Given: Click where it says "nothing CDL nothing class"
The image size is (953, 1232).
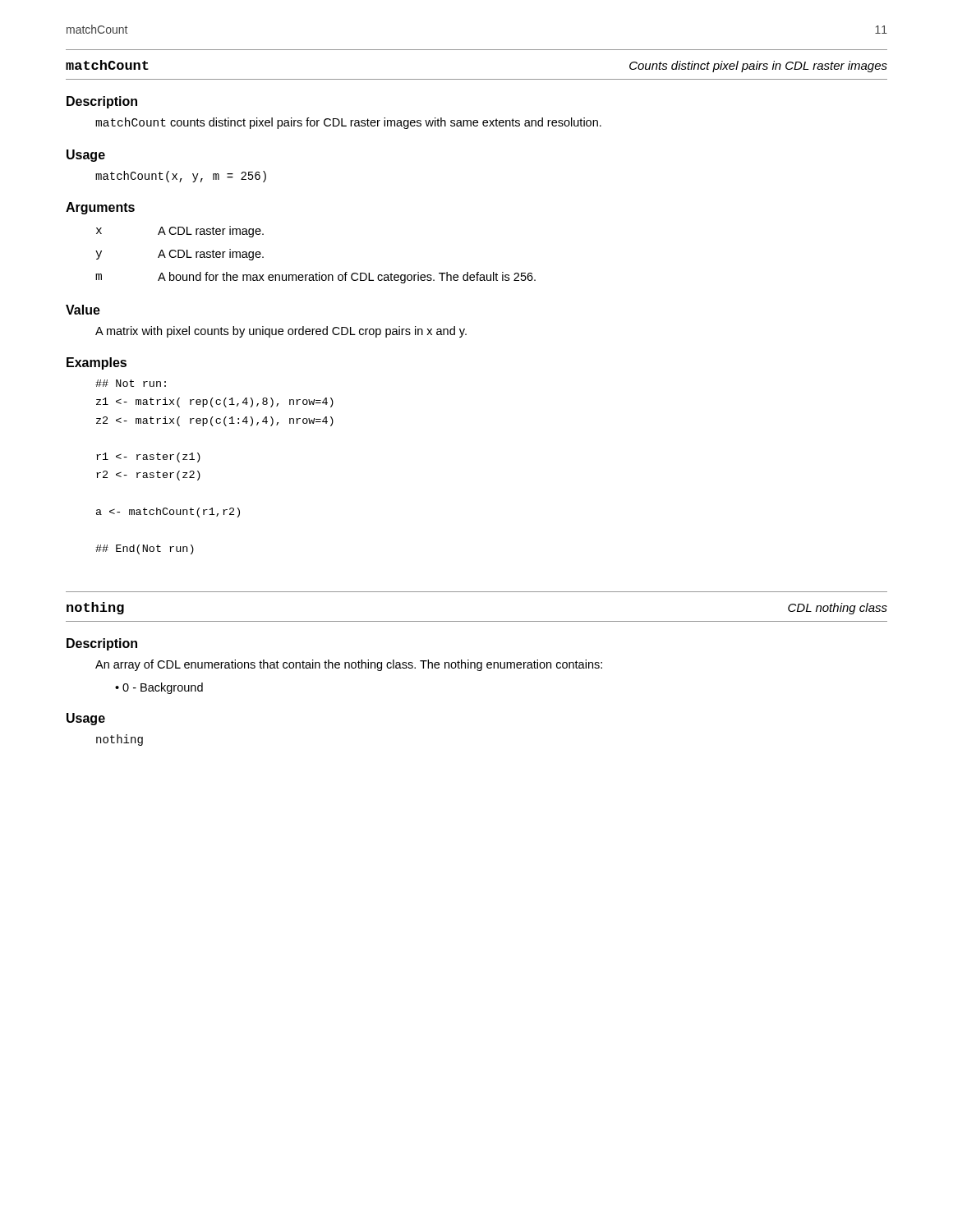Looking at the screenshot, I should coord(93,608).
